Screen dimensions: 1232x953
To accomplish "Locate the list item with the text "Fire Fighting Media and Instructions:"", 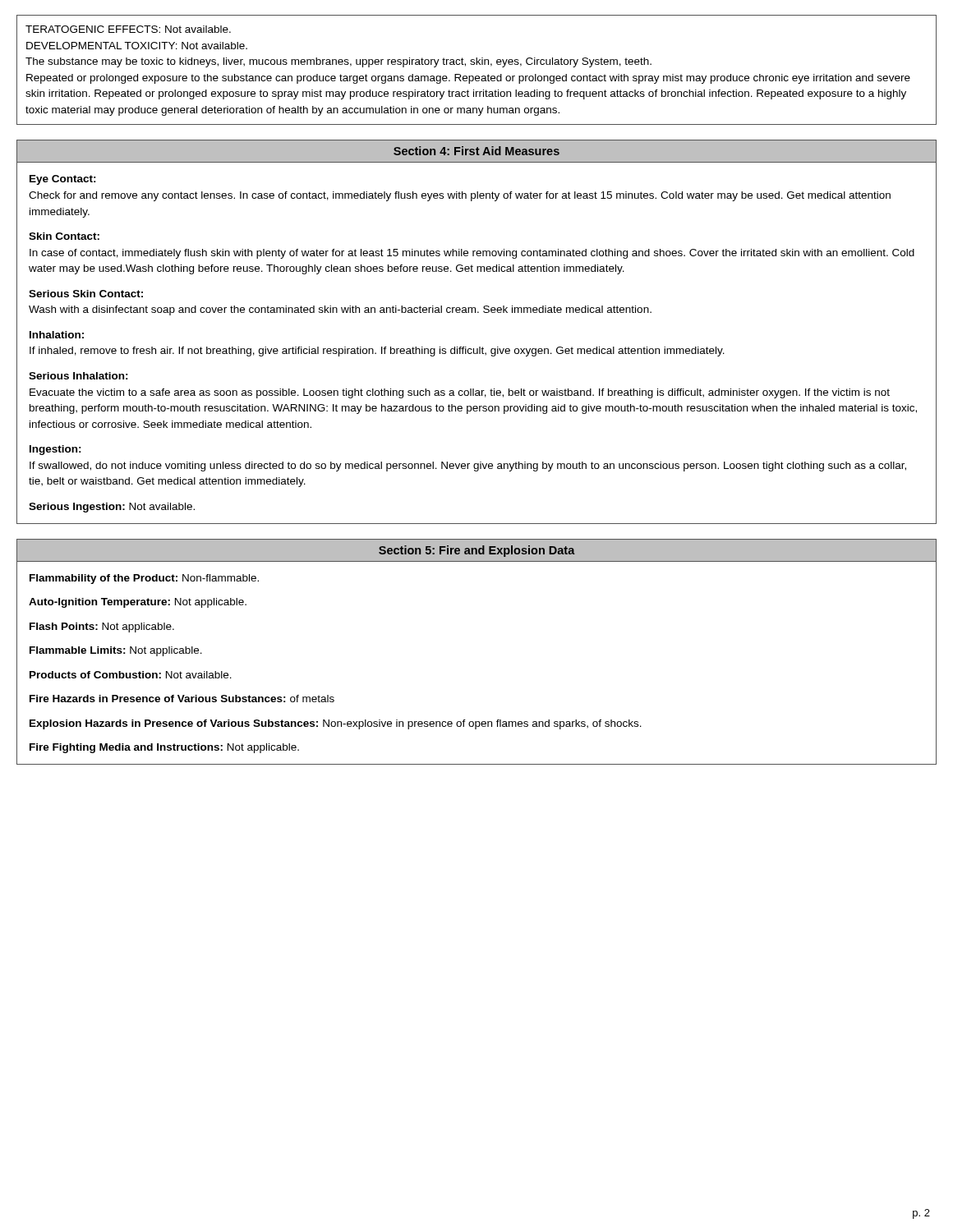I will pos(164,747).
